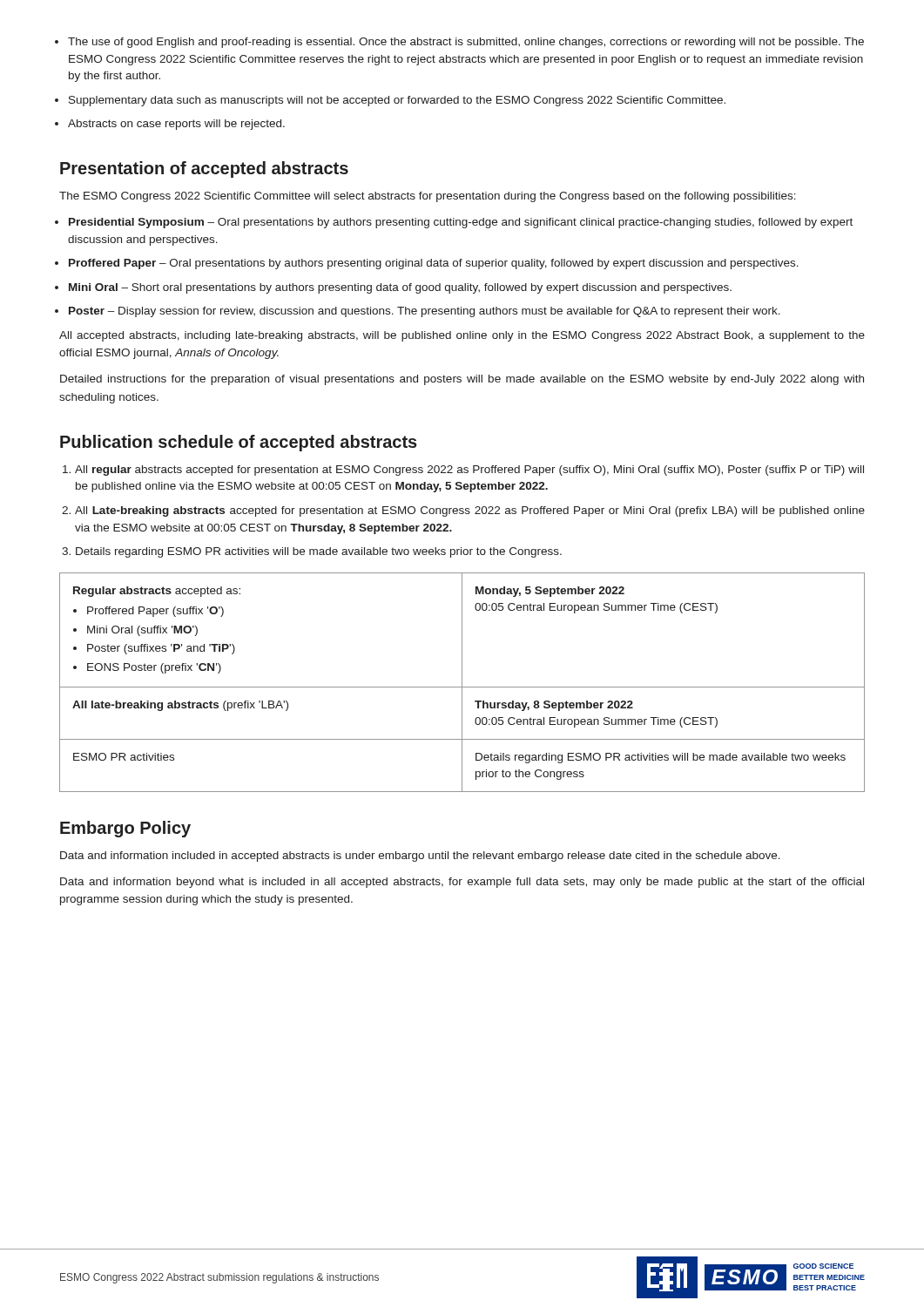Click on the table containing "Monday, 5 September"

click(462, 682)
